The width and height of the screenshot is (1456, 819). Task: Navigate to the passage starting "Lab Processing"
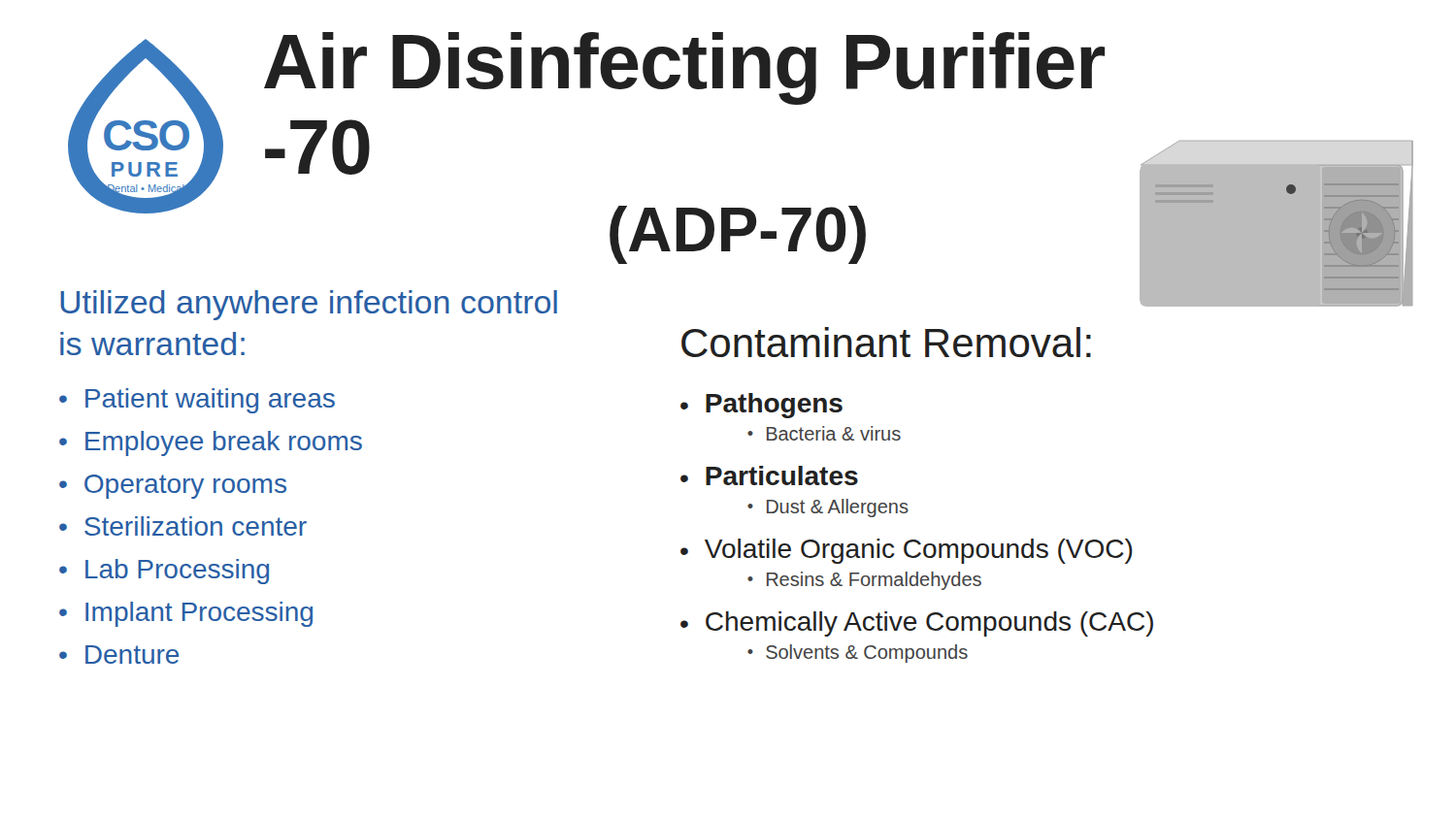pyautogui.click(x=177, y=569)
